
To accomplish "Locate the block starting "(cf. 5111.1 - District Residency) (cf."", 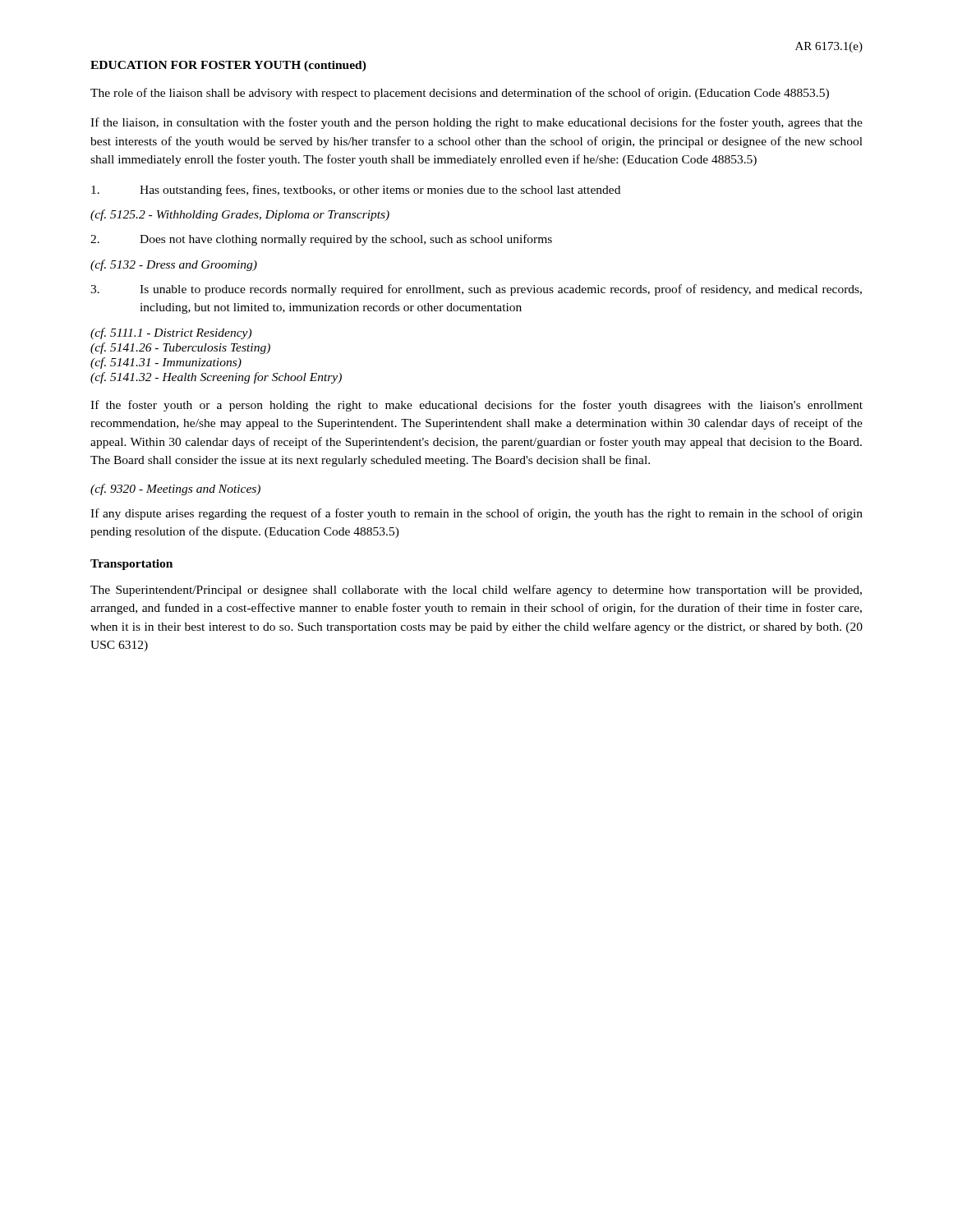I will (216, 354).
